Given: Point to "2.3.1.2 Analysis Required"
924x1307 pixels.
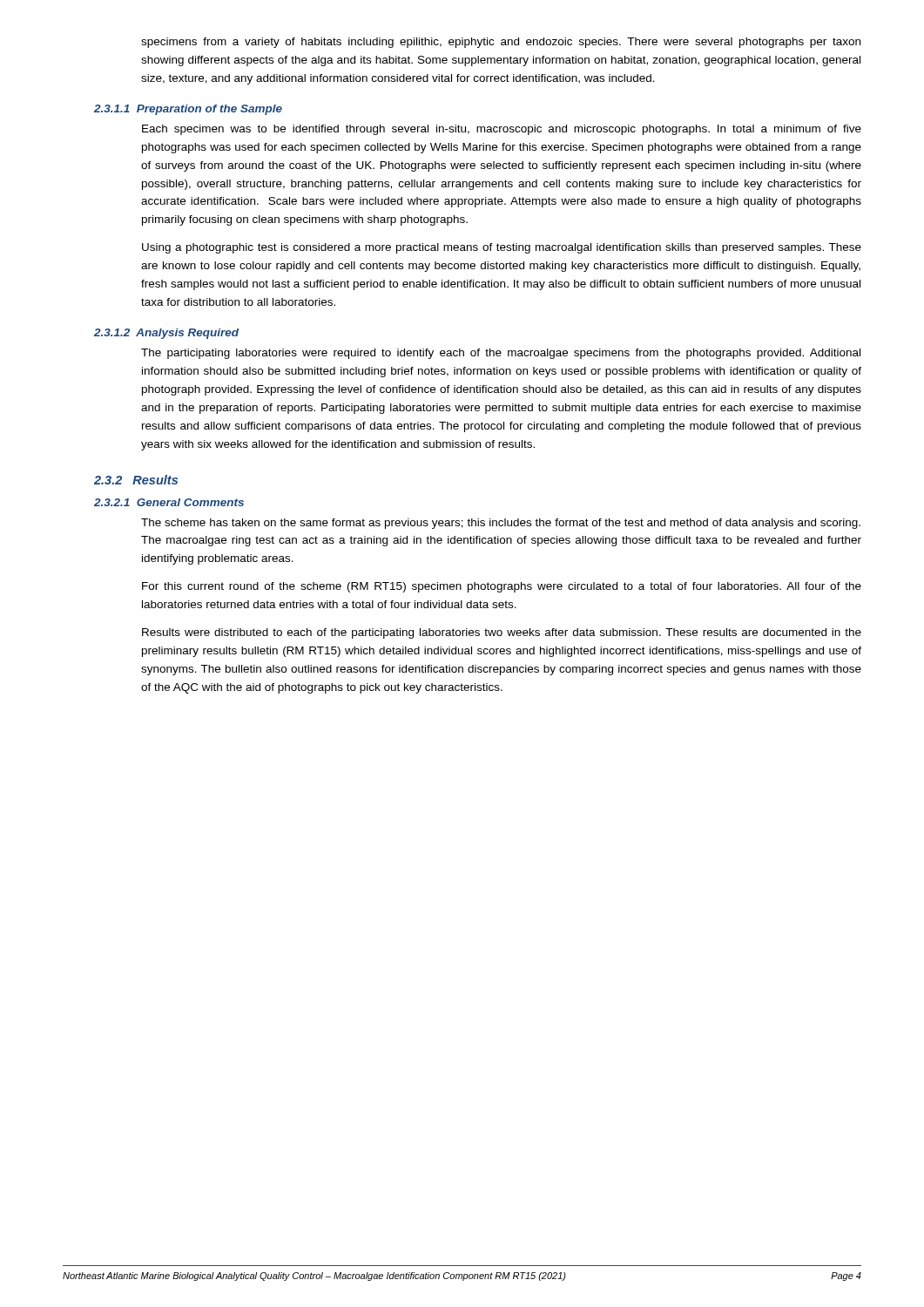Looking at the screenshot, I should 166,332.
